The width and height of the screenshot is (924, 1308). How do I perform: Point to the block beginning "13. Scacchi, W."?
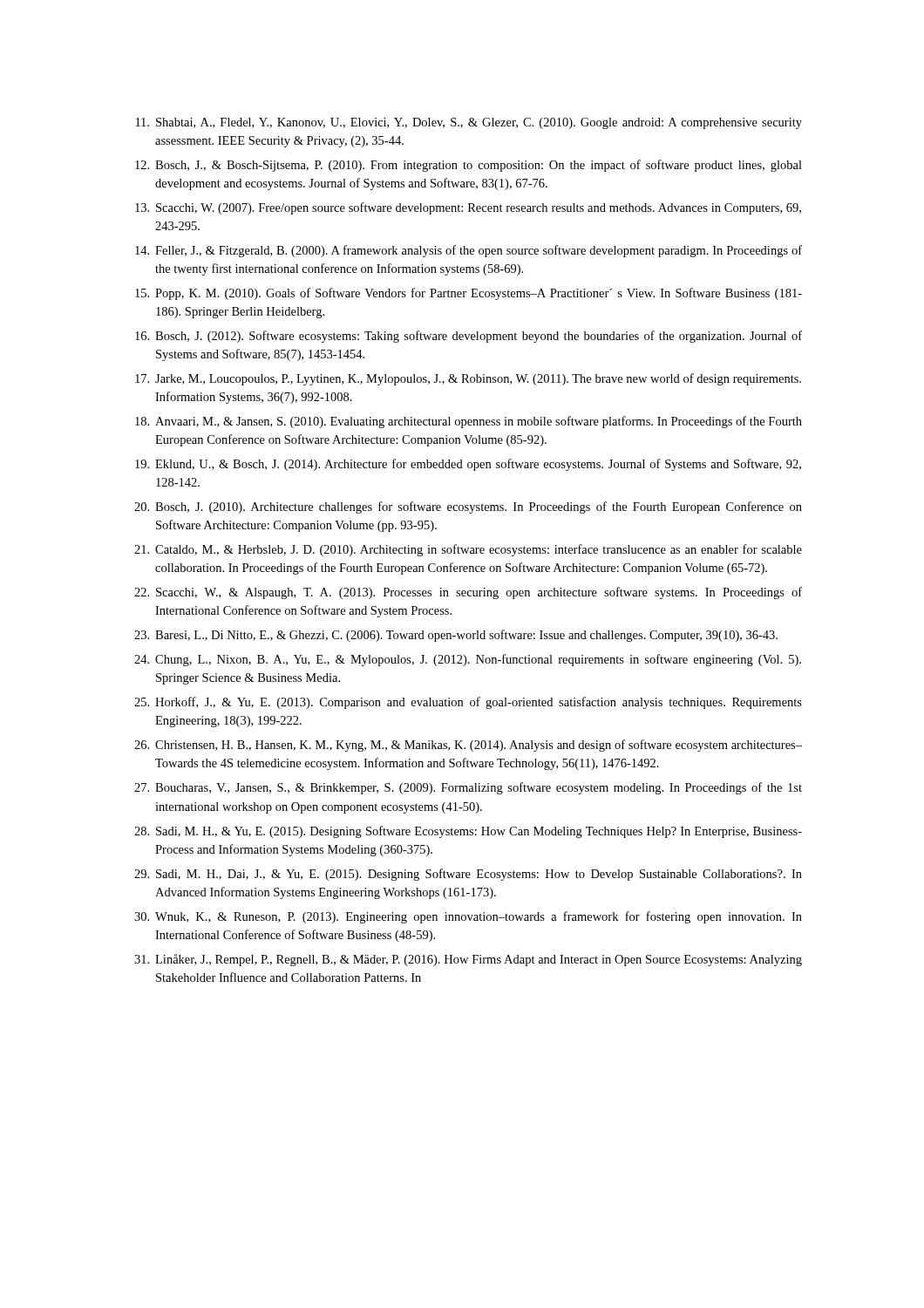(462, 217)
